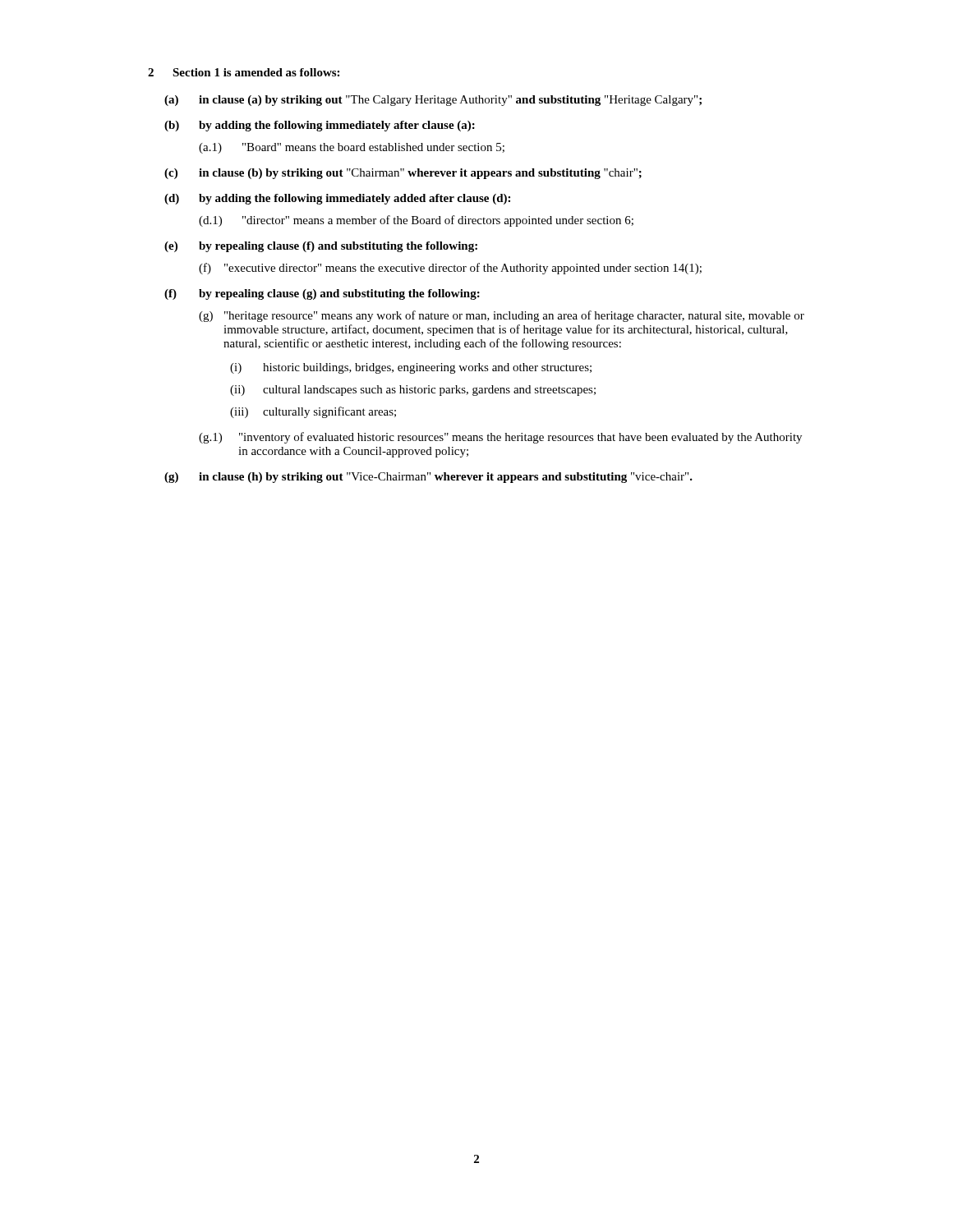953x1232 pixels.
Task: Click where it says "2 Section 1 is amended as follows:"
Action: click(244, 72)
